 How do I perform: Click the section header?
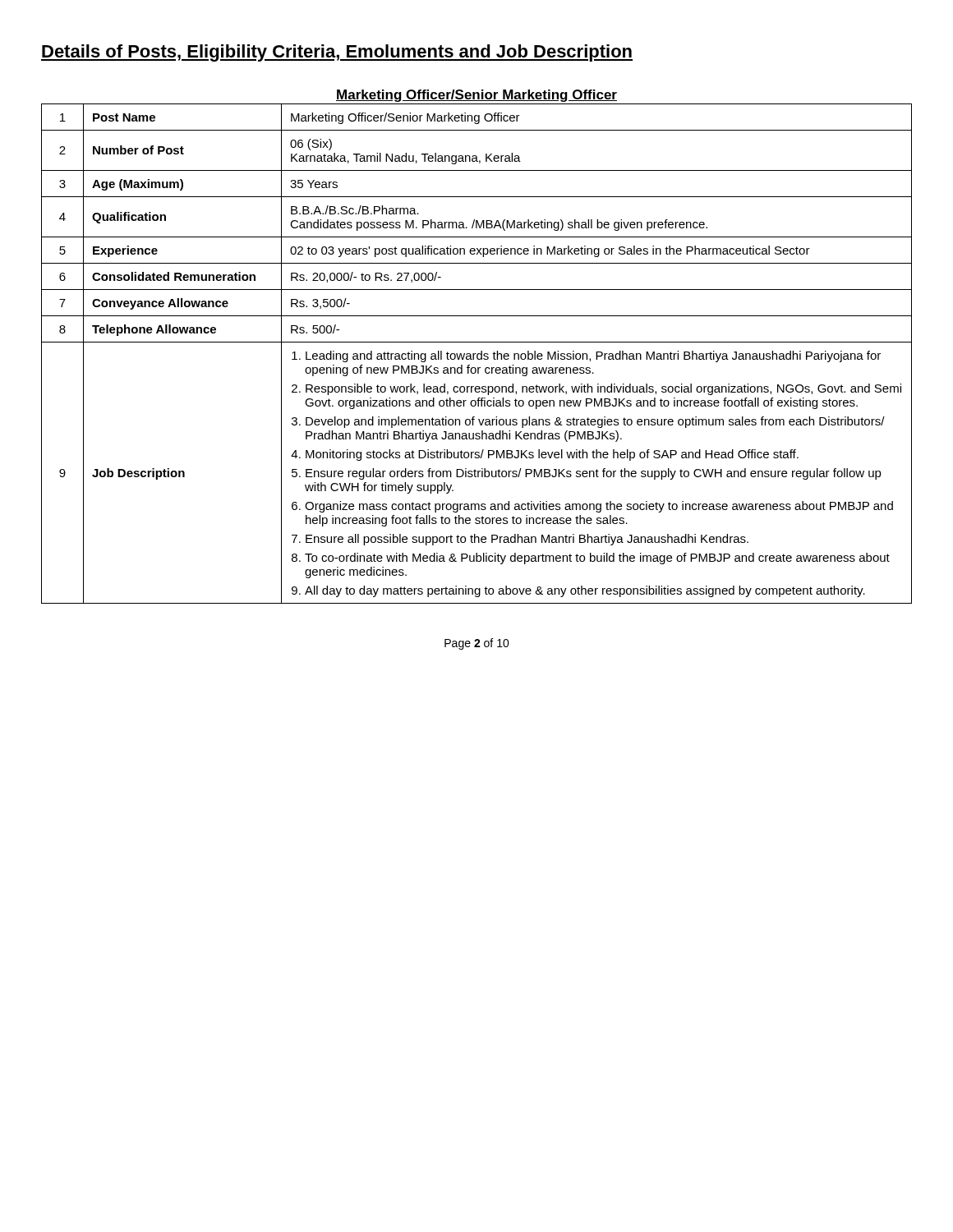476,95
